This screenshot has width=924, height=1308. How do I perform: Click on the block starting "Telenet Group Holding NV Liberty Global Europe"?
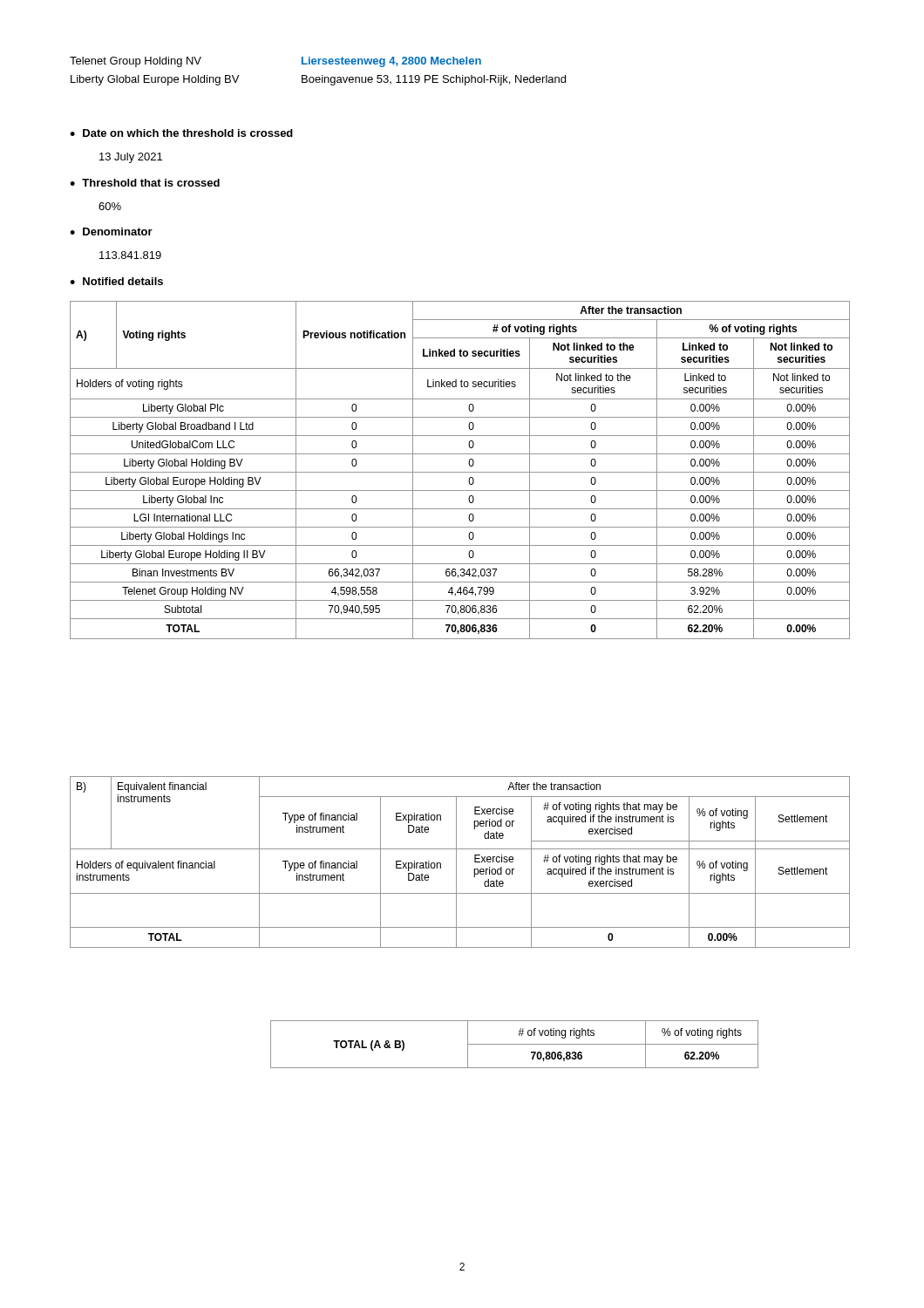154,70
